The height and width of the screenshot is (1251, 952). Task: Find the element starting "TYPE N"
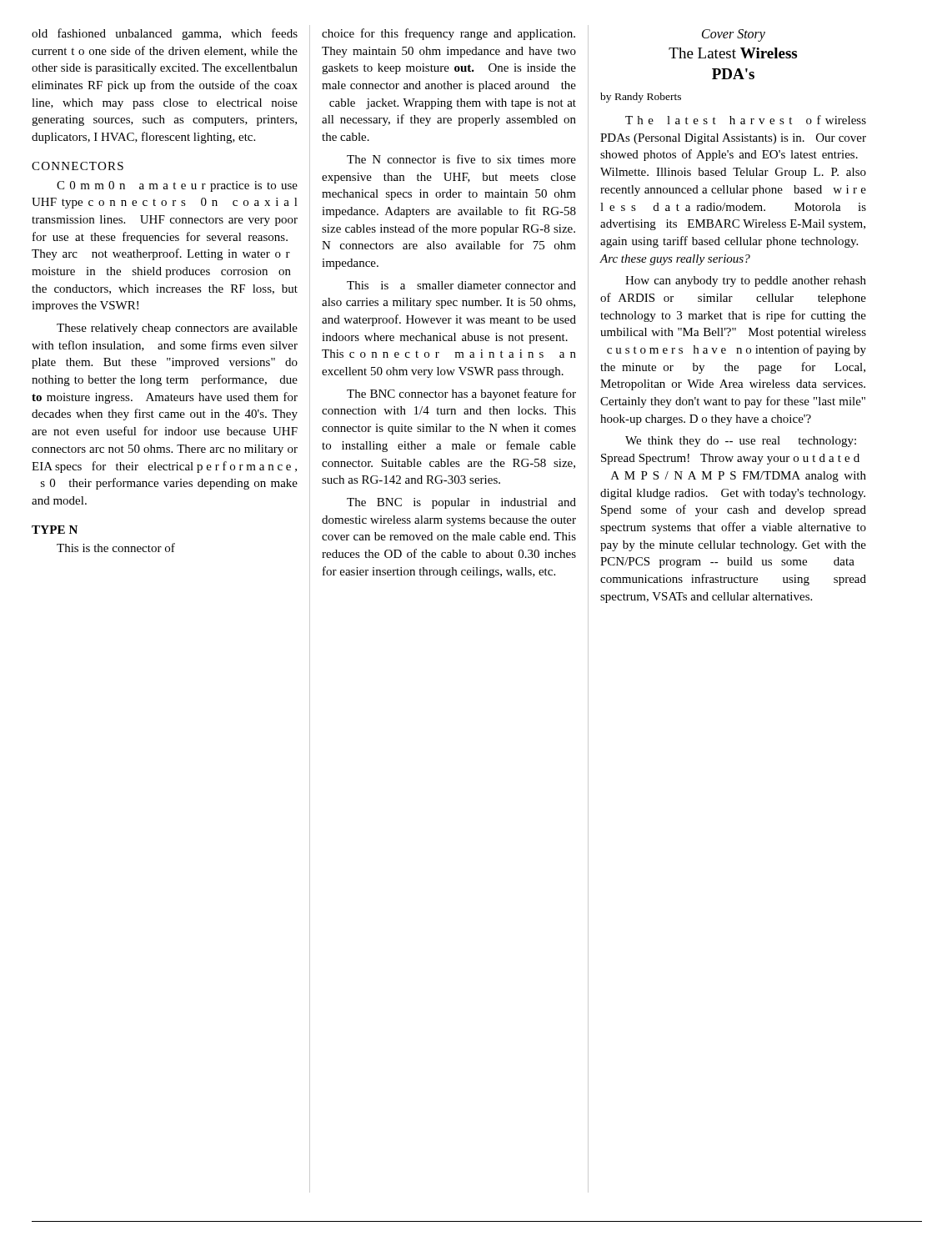point(55,530)
